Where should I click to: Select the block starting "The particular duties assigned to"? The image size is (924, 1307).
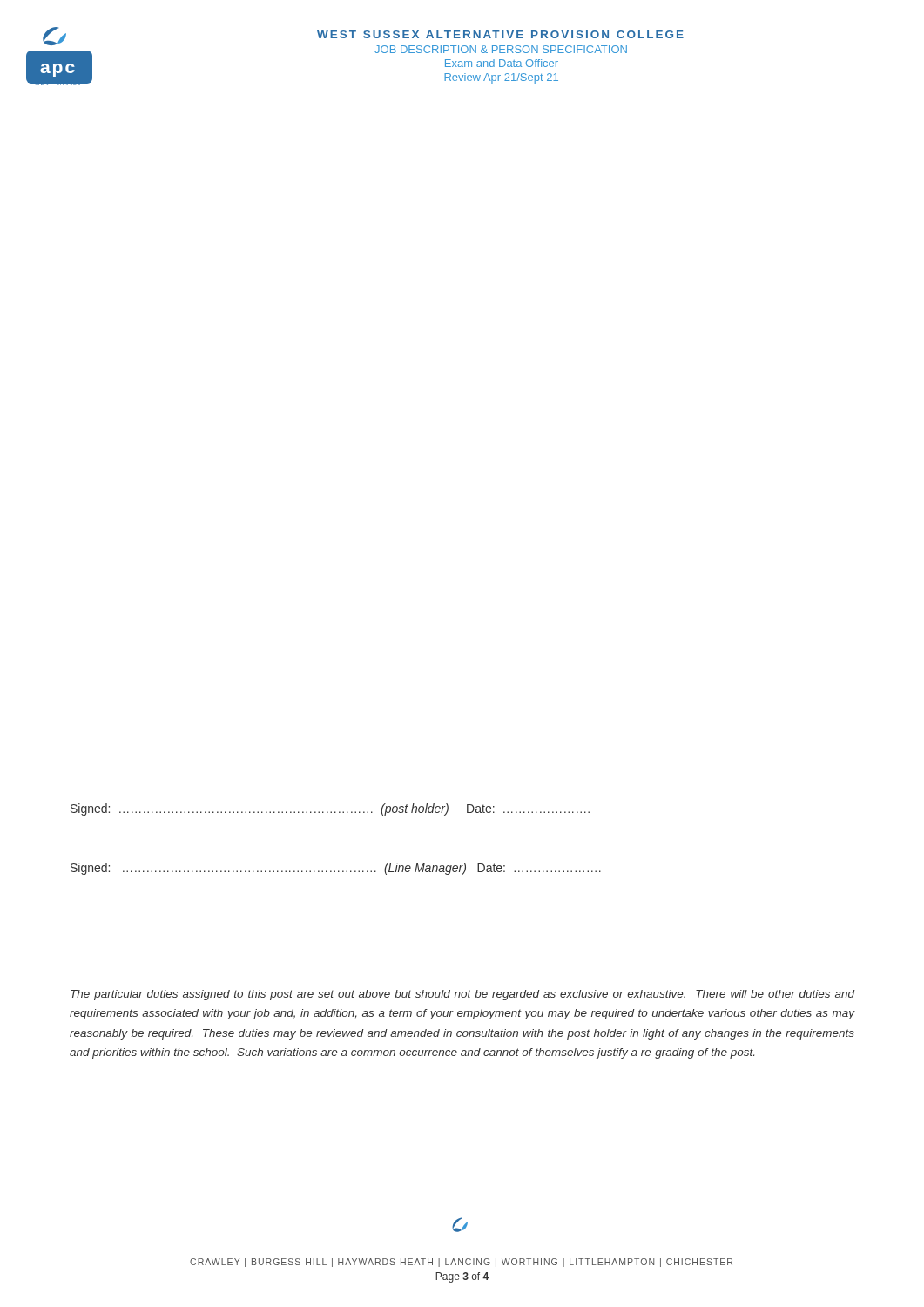(x=462, y=1023)
